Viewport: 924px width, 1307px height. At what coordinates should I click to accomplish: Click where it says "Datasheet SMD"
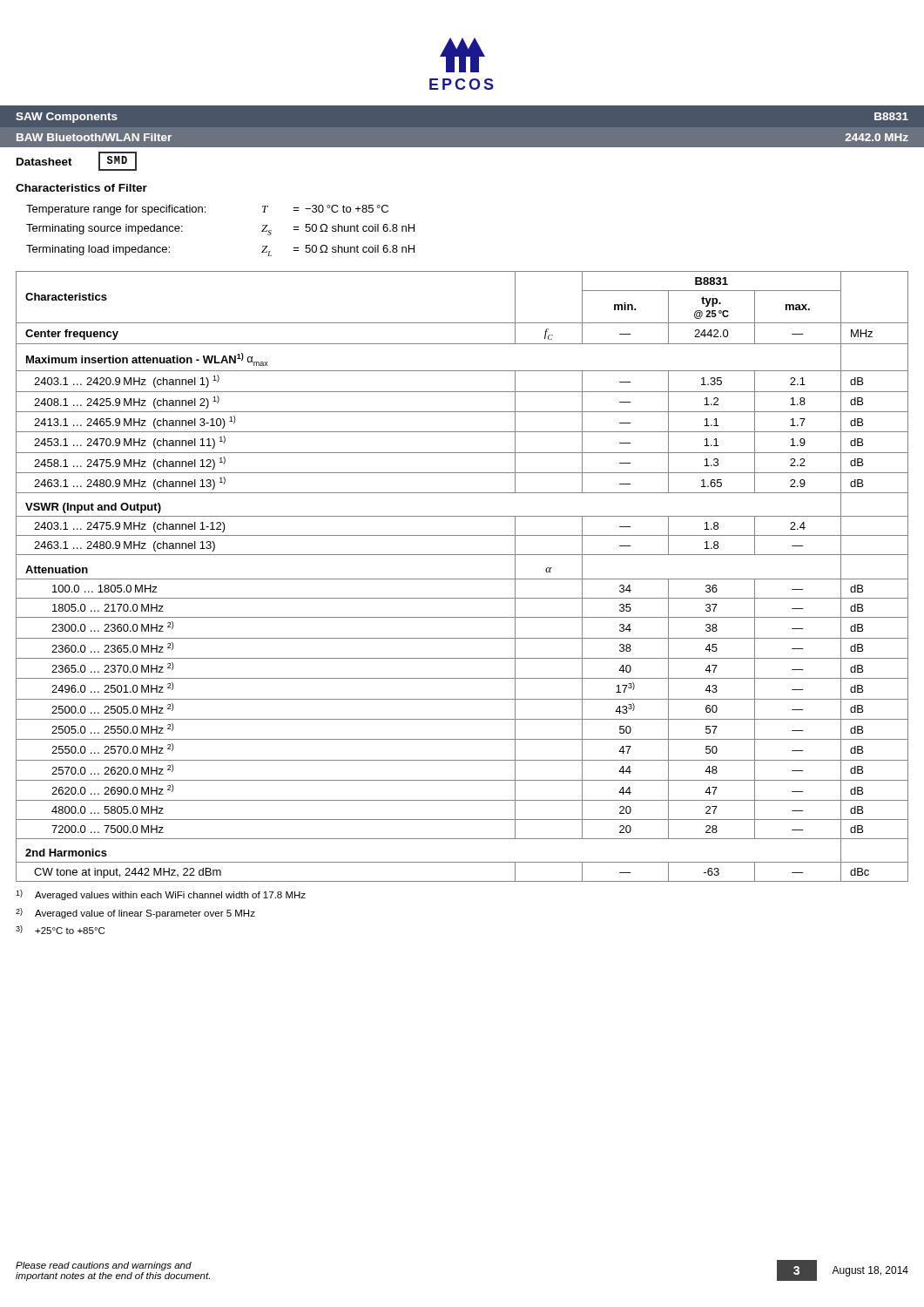click(x=76, y=161)
